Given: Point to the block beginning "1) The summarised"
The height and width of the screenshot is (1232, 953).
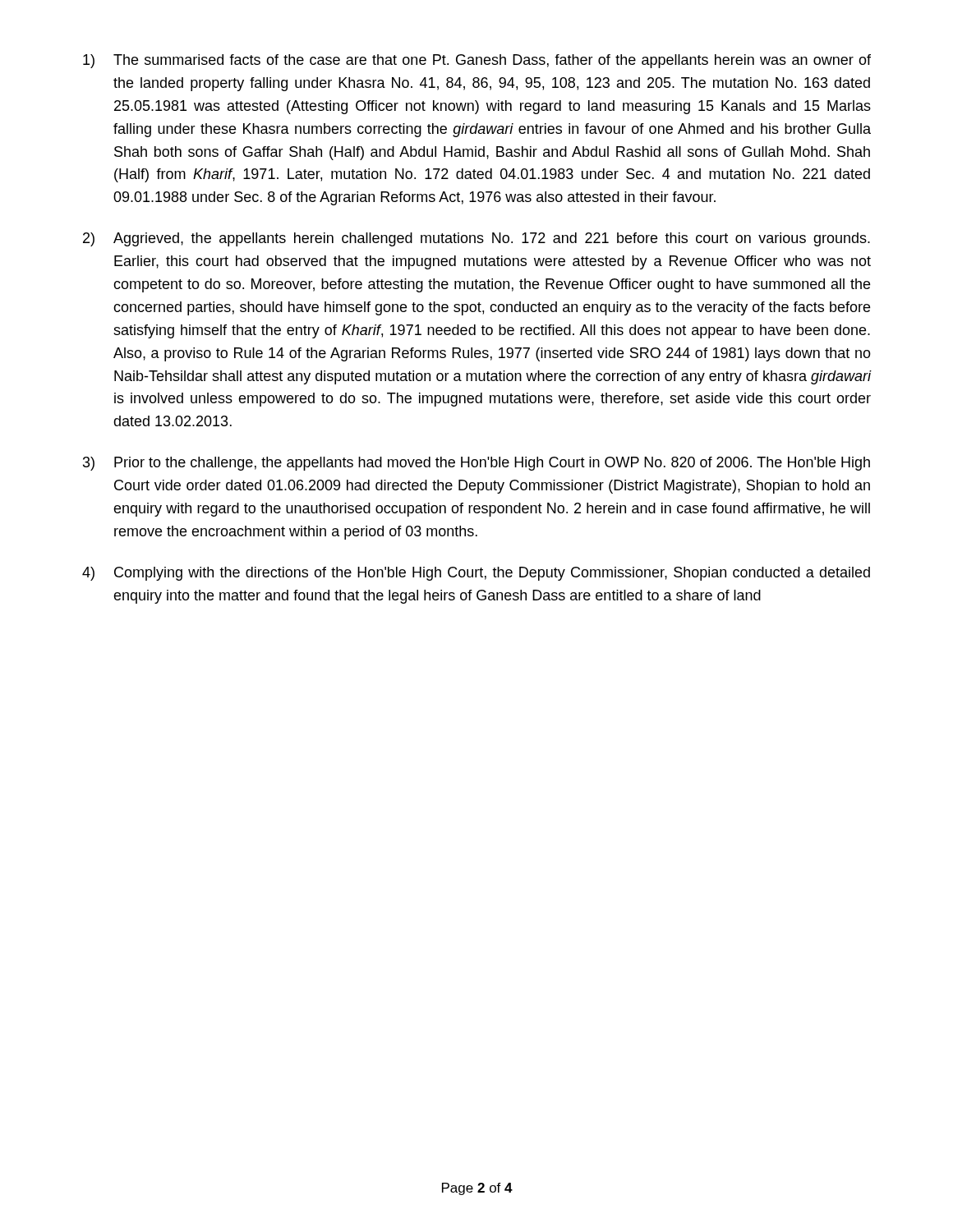Looking at the screenshot, I should [x=476, y=129].
